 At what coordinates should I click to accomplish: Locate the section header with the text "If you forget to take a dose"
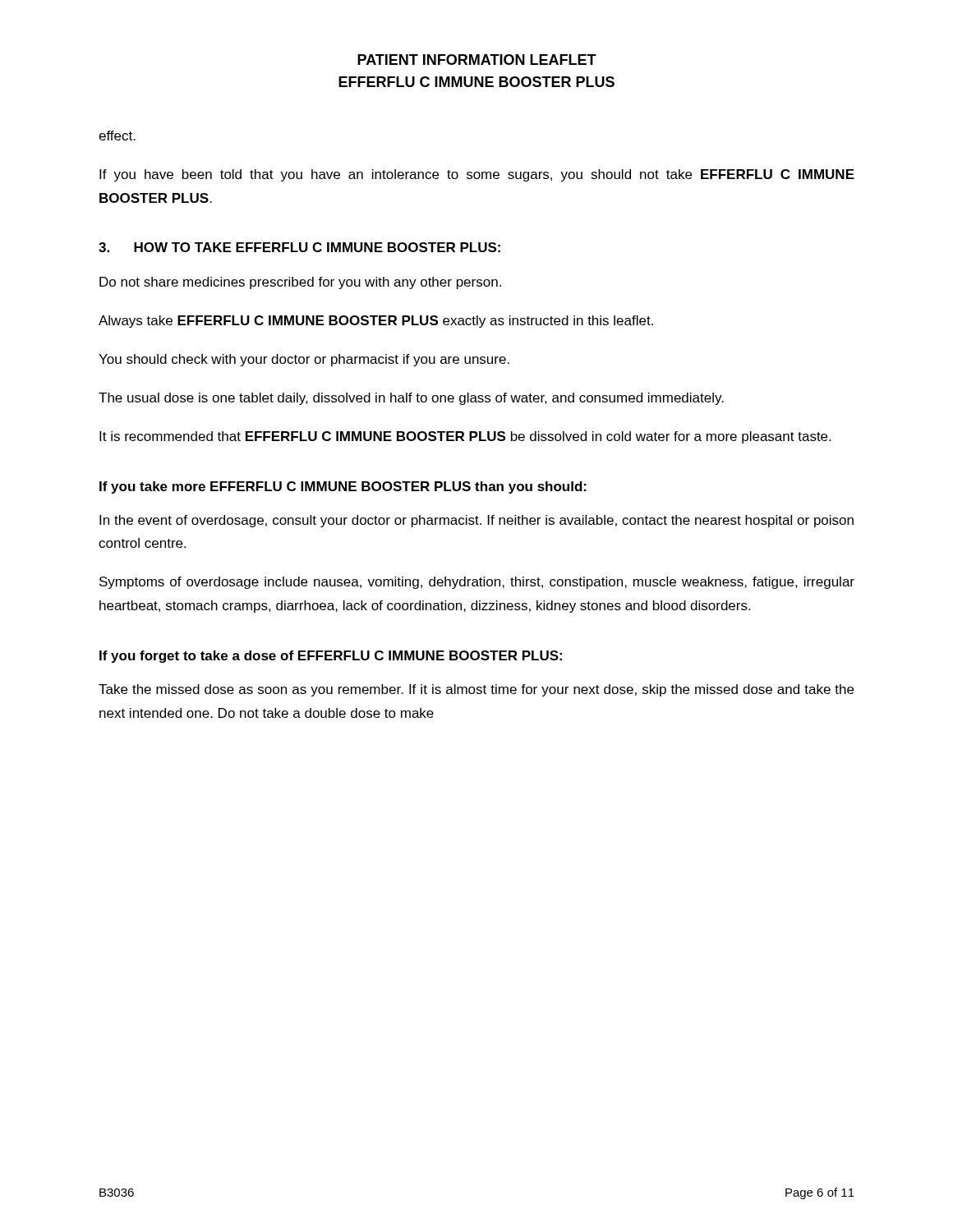coord(331,656)
